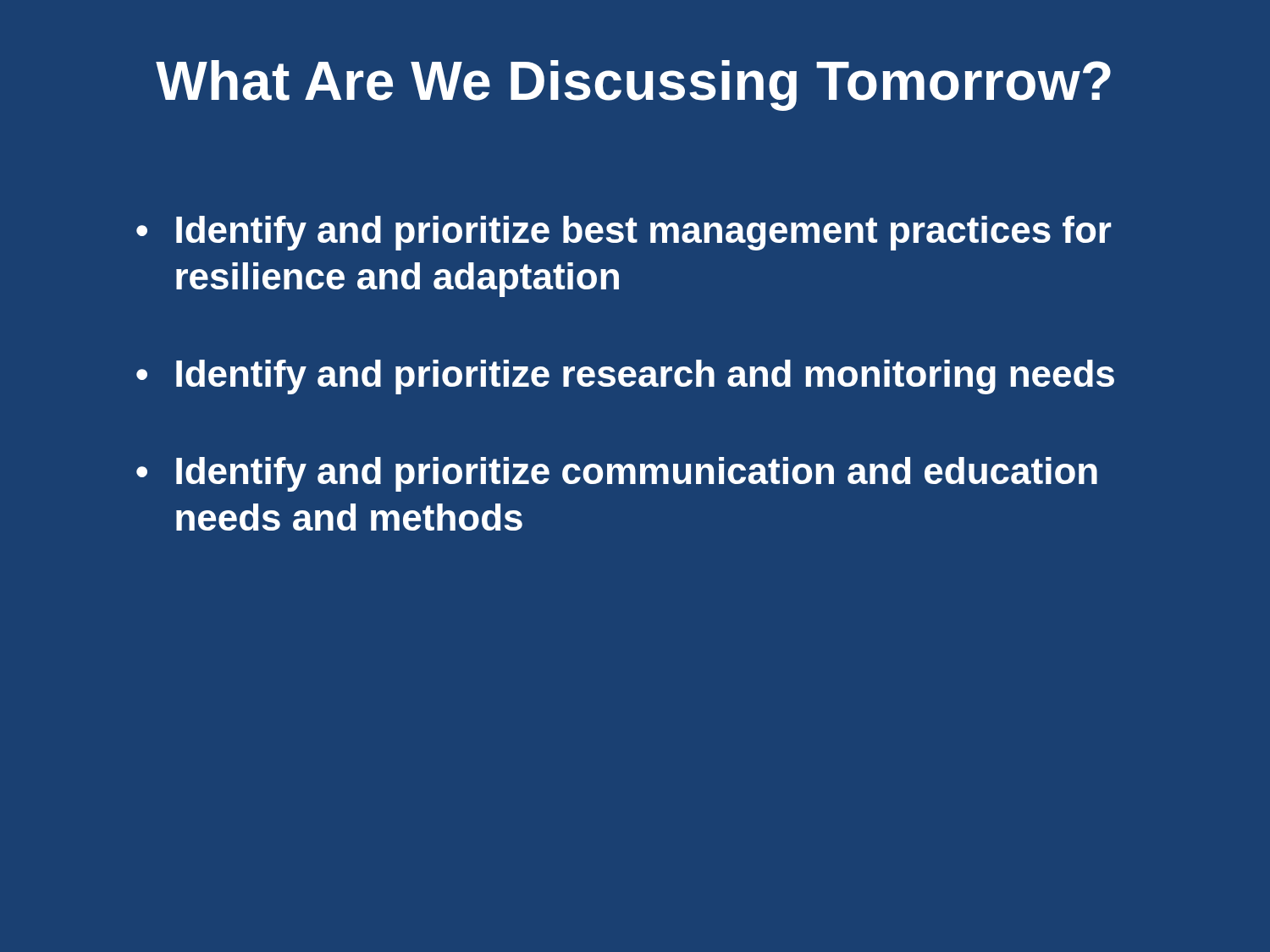Select the region starting "• Identify and prioritize research and monitoring"
The image size is (1270, 952).
[626, 373]
